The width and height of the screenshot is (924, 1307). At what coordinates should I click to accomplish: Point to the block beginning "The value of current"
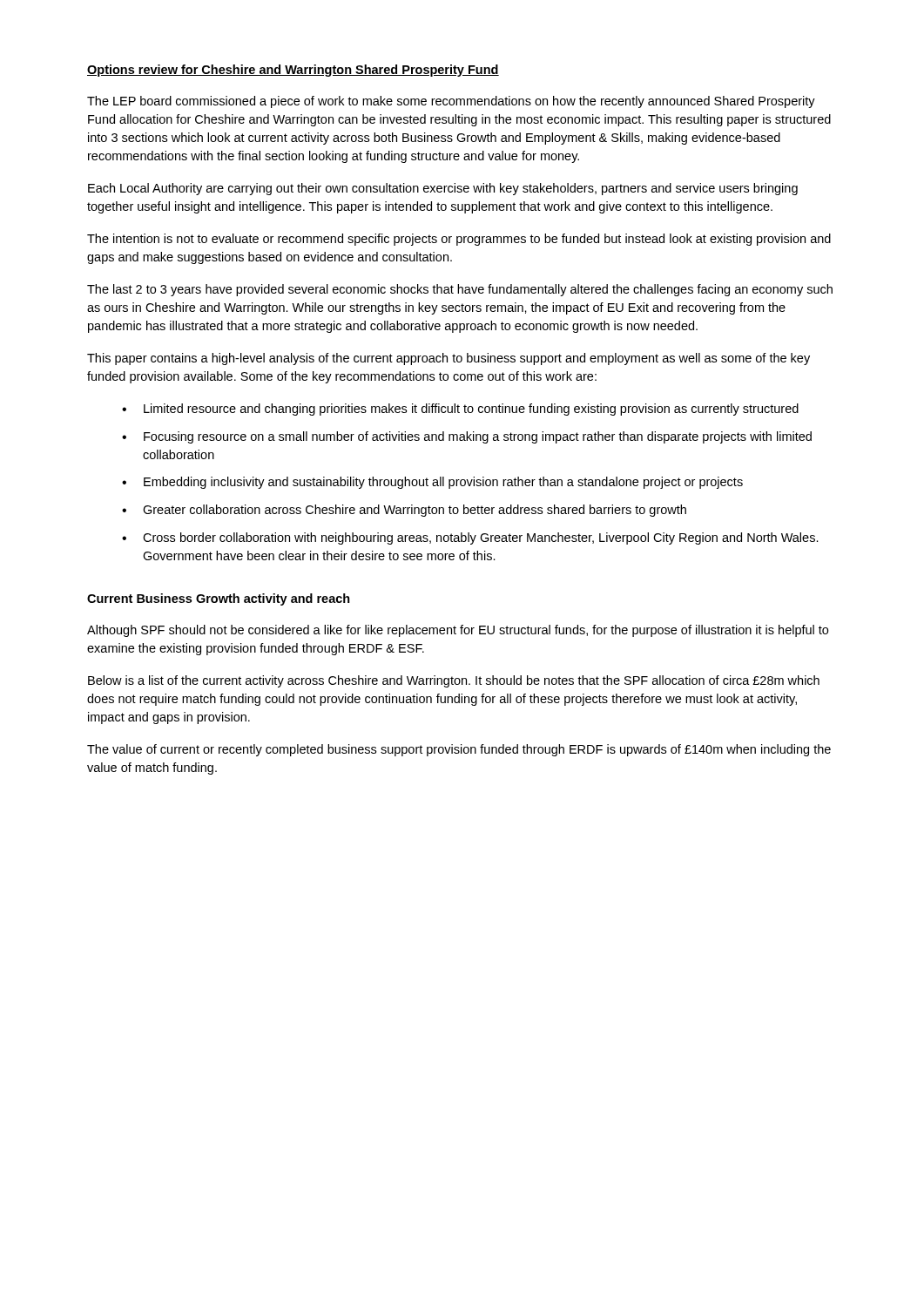pos(459,758)
